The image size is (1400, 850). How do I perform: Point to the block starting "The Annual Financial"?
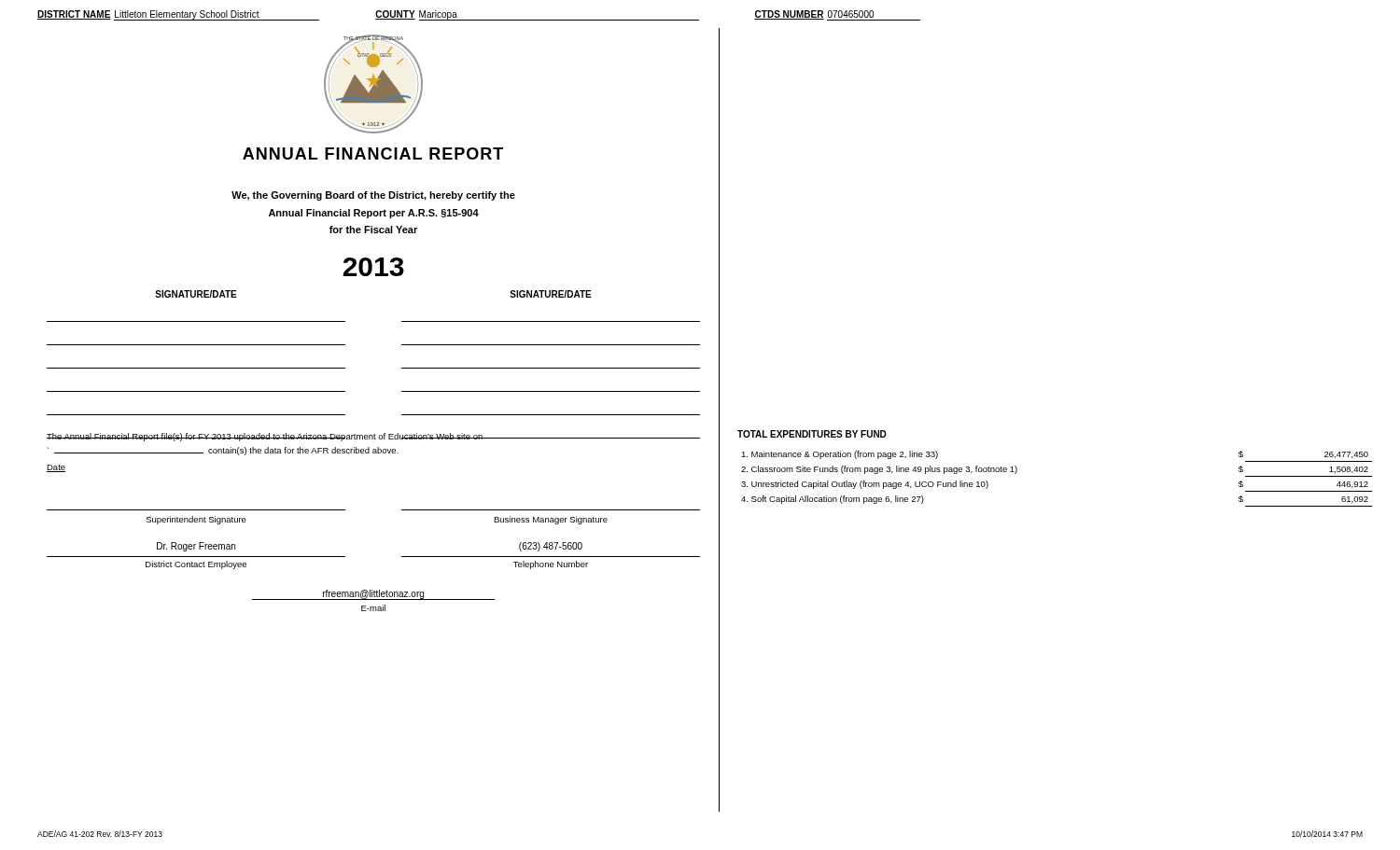click(265, 452)
